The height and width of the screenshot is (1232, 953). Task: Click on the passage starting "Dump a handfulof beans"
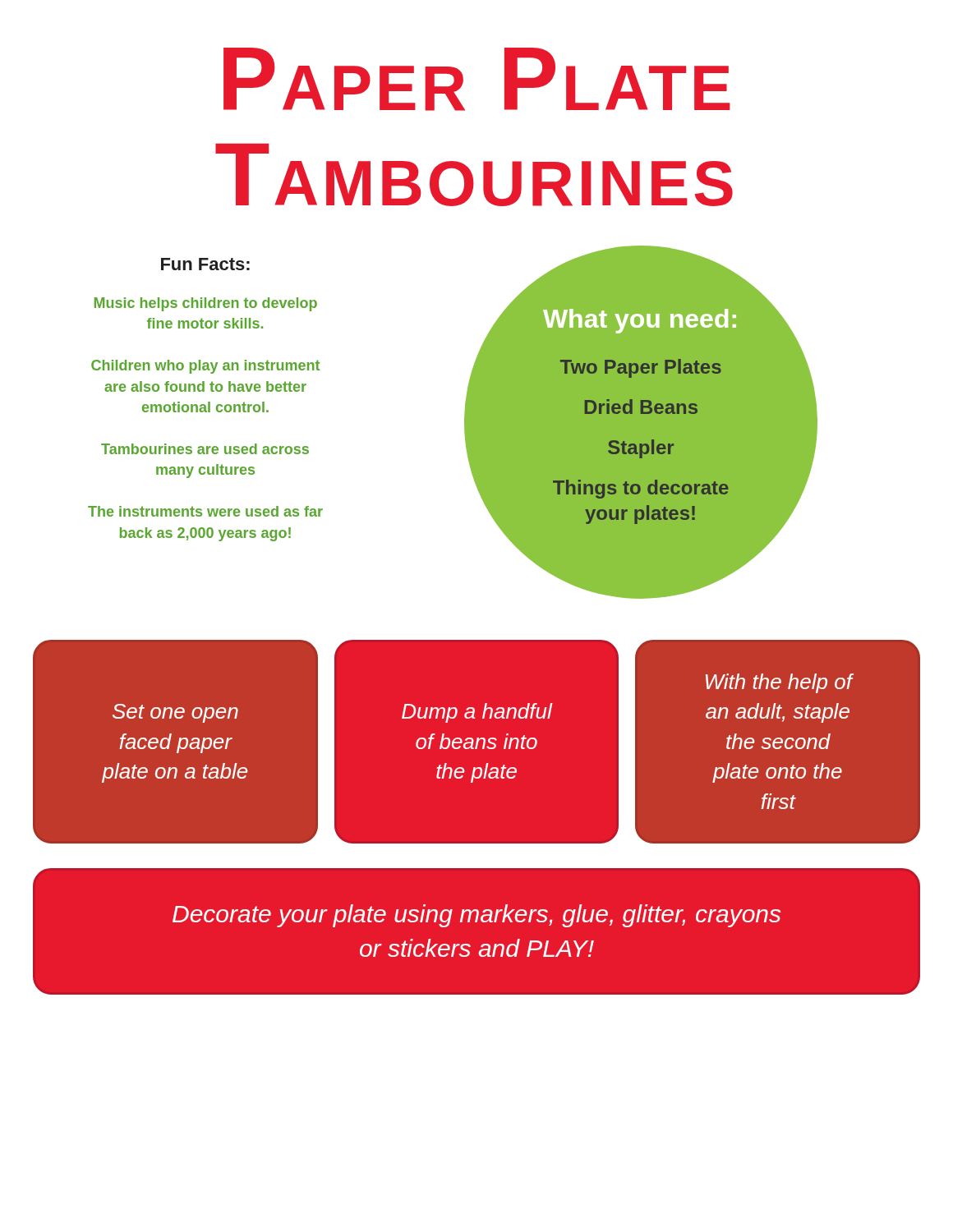pos(476,741)
